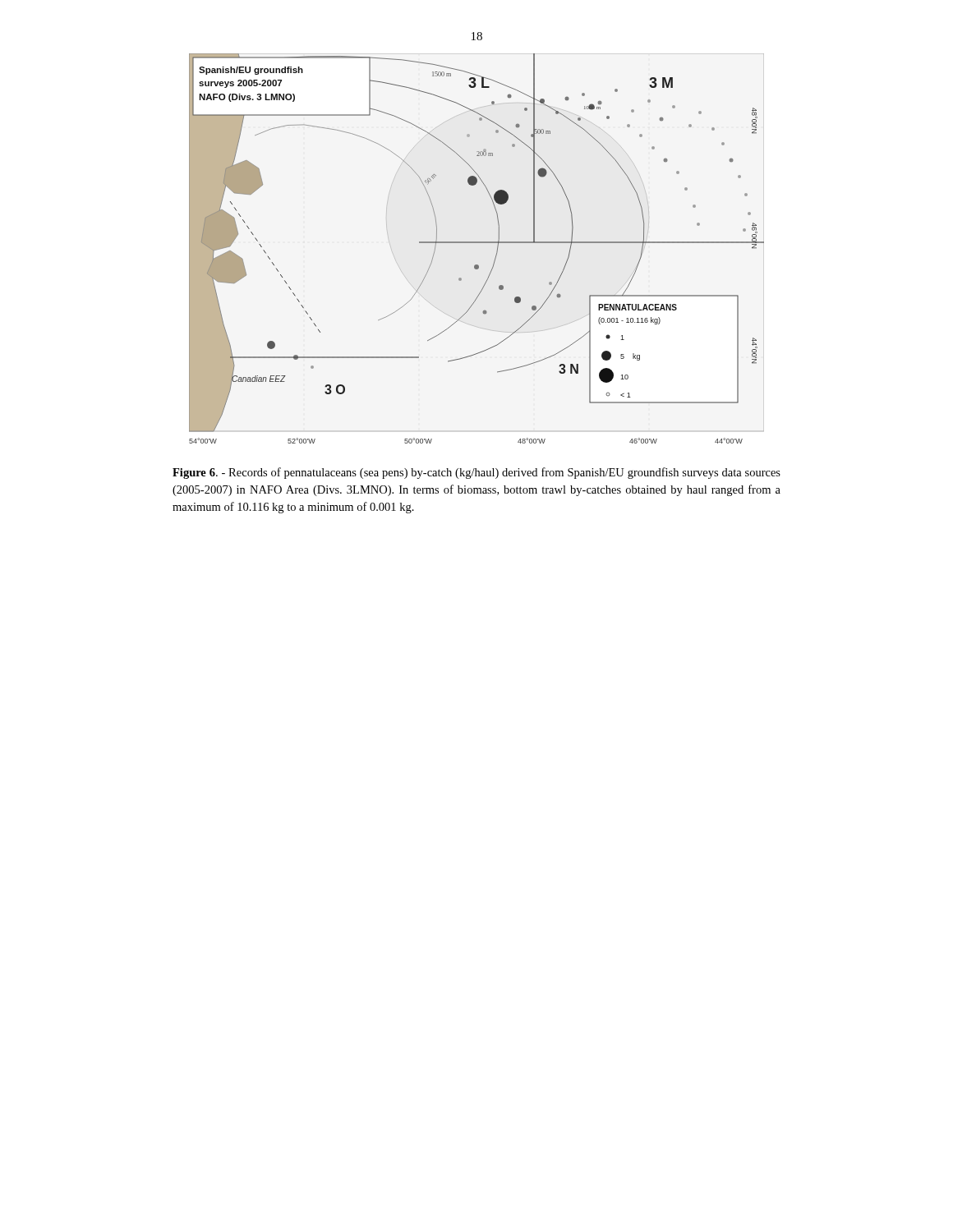Image resolution: width=953 pixels, height=1232 pixels.
Task: Locate the caption
Action: click(476, 490)
